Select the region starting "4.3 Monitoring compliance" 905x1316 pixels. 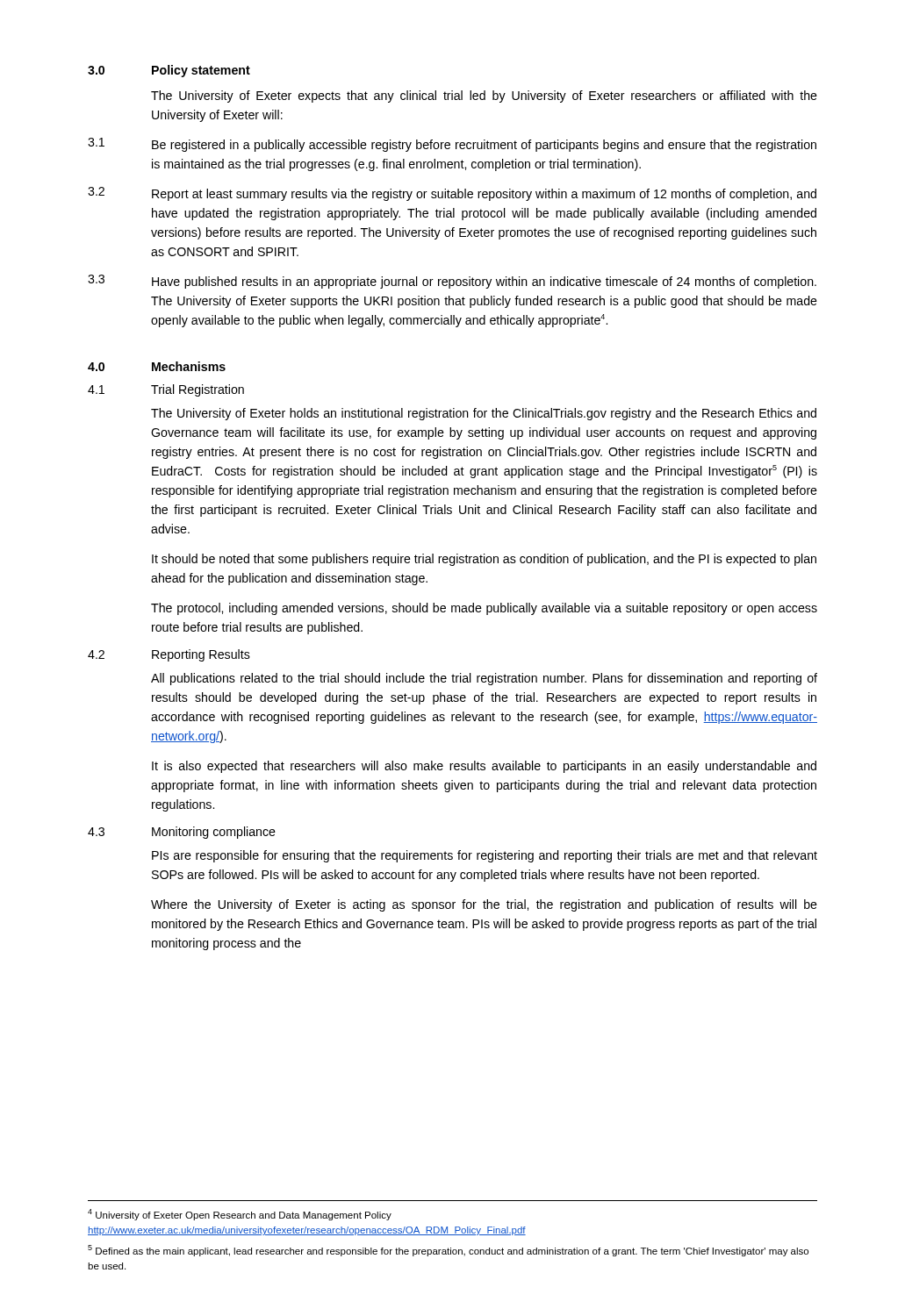(x=182, y=832)
